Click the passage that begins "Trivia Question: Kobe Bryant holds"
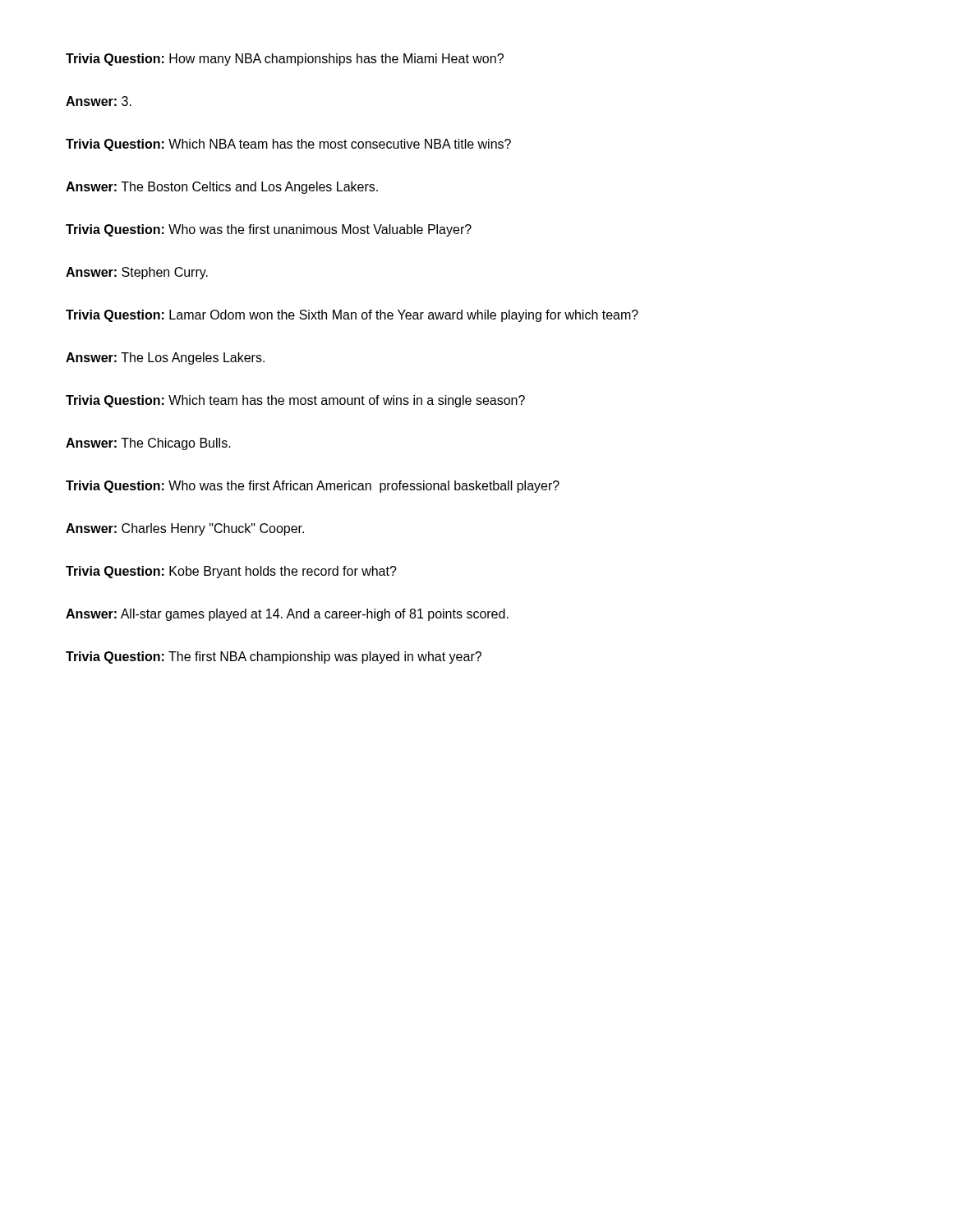 coord(231,571)
